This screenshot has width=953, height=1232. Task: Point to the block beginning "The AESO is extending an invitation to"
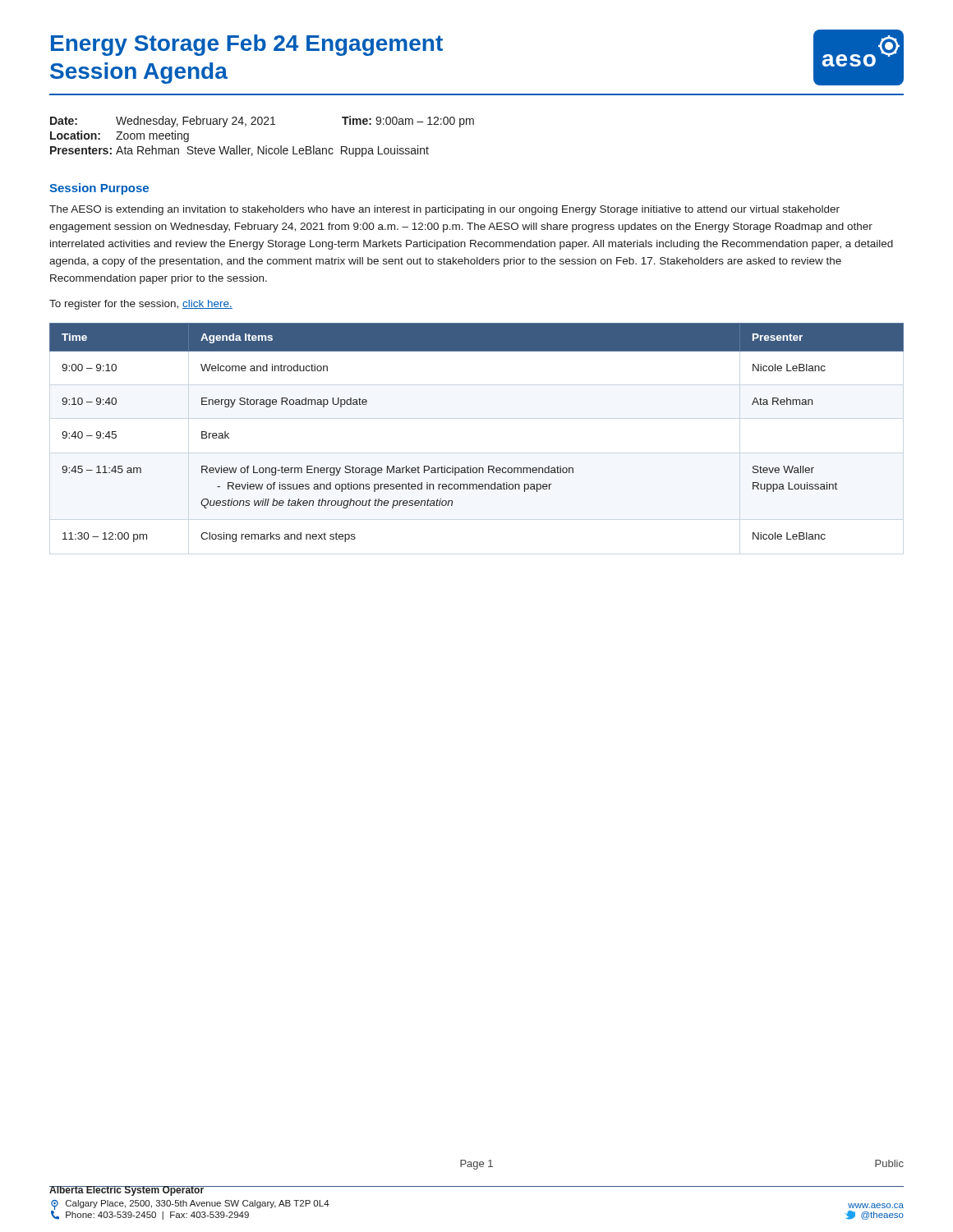[471, 244]
